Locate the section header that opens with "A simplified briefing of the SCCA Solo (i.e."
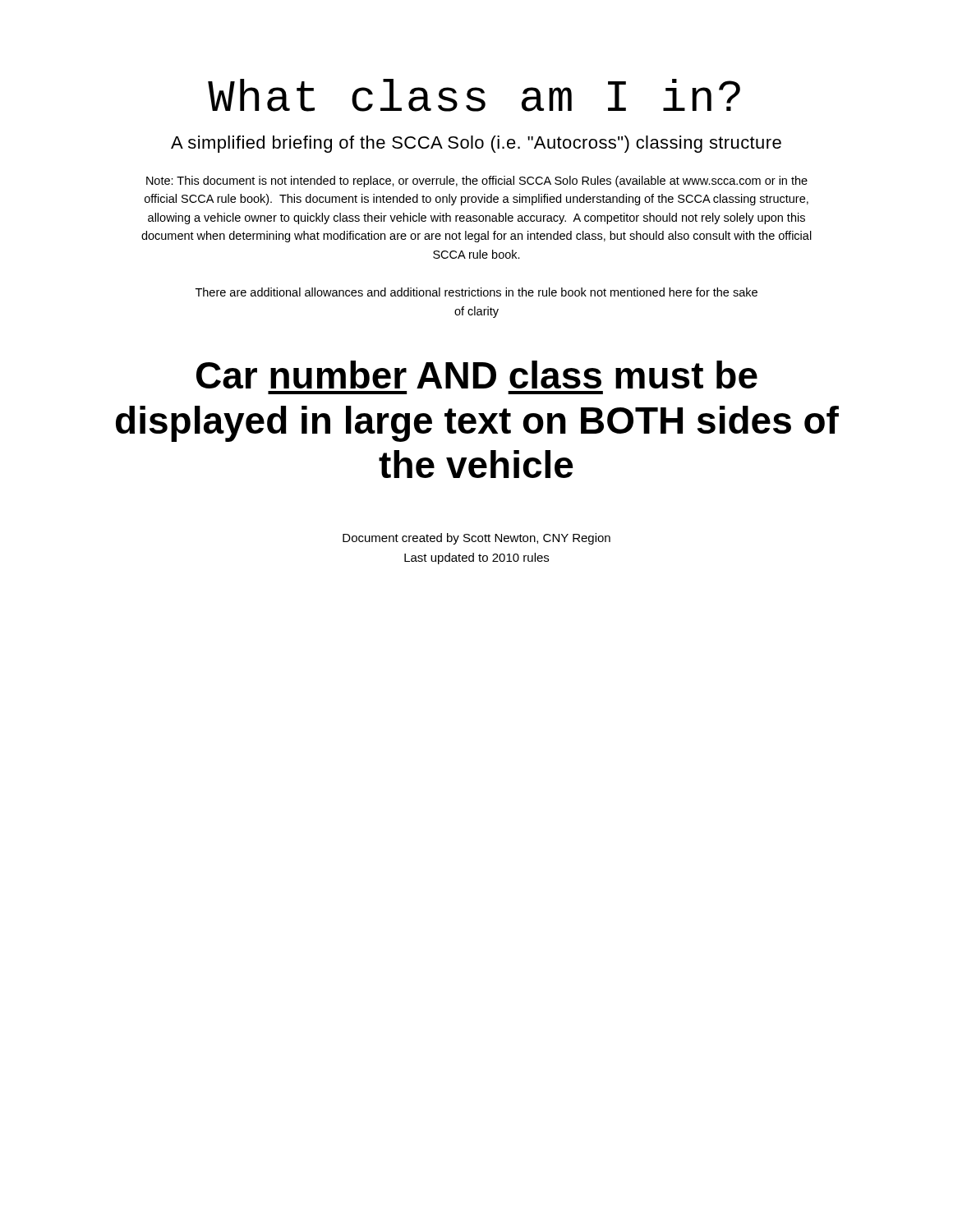 [x=476, y=142]
